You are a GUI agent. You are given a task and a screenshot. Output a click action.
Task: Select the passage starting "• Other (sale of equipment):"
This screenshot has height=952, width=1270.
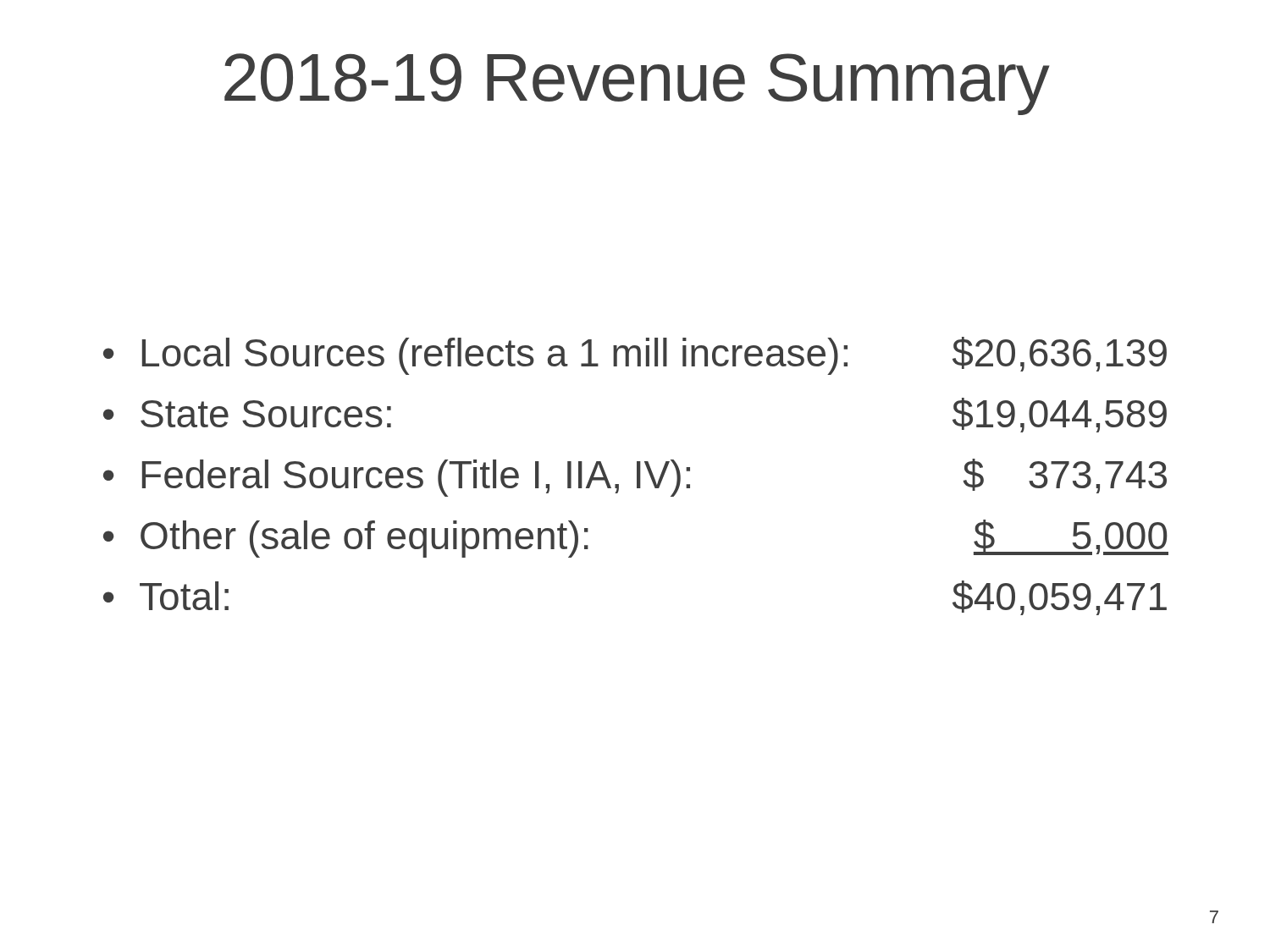348,539
